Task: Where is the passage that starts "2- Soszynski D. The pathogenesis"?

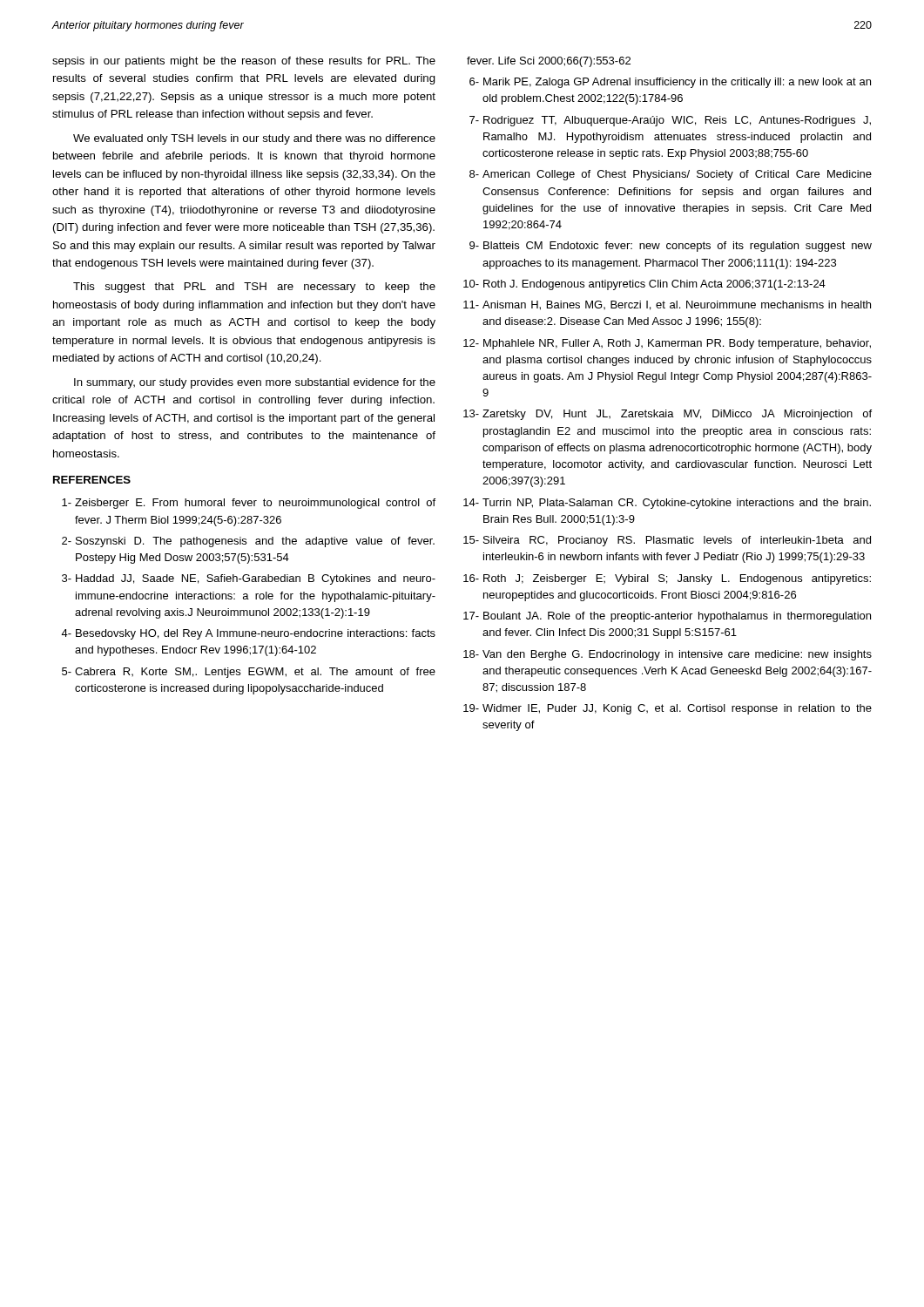Action: (244, 549)
